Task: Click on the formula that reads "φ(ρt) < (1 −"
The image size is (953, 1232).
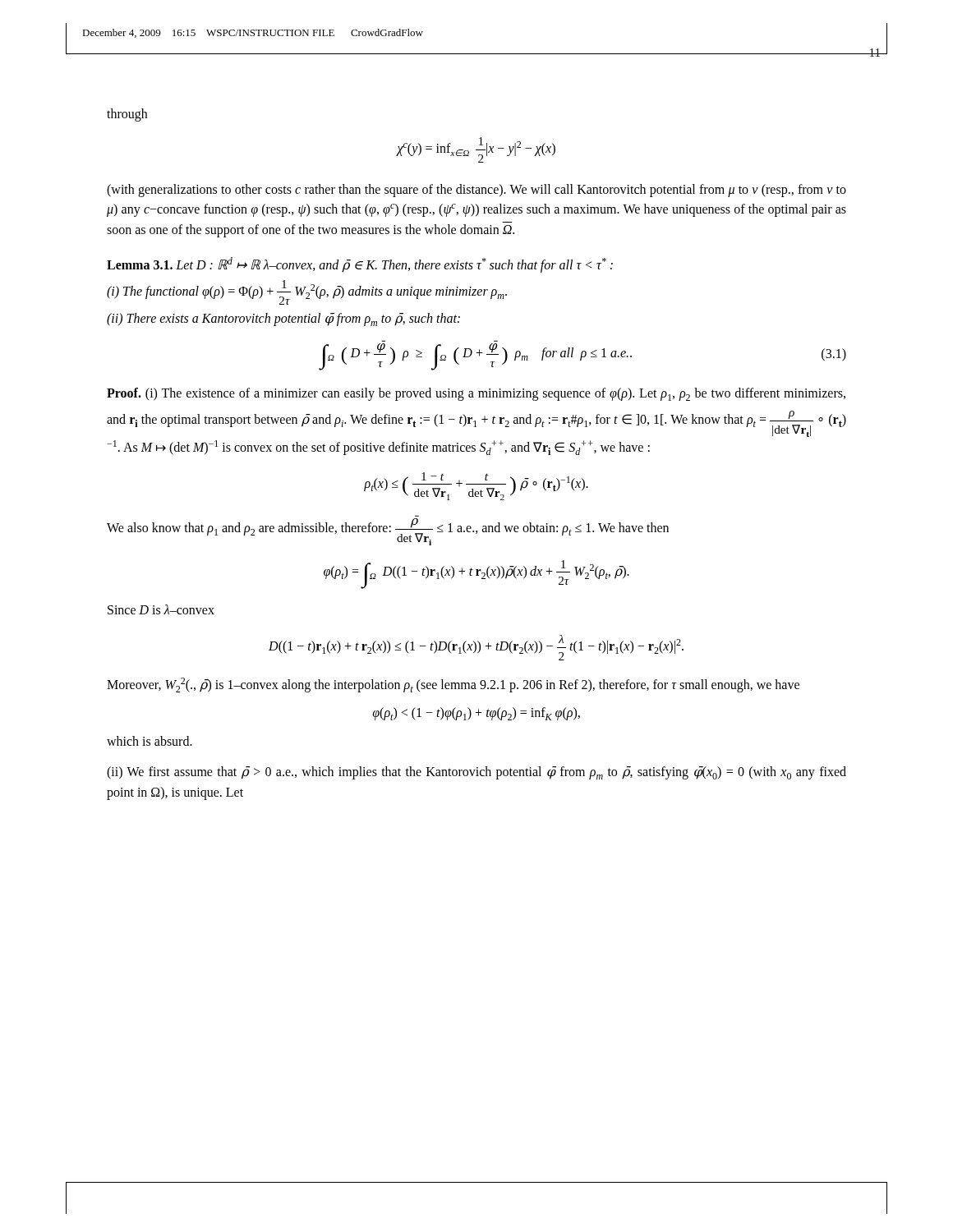Action: [476, 713]
